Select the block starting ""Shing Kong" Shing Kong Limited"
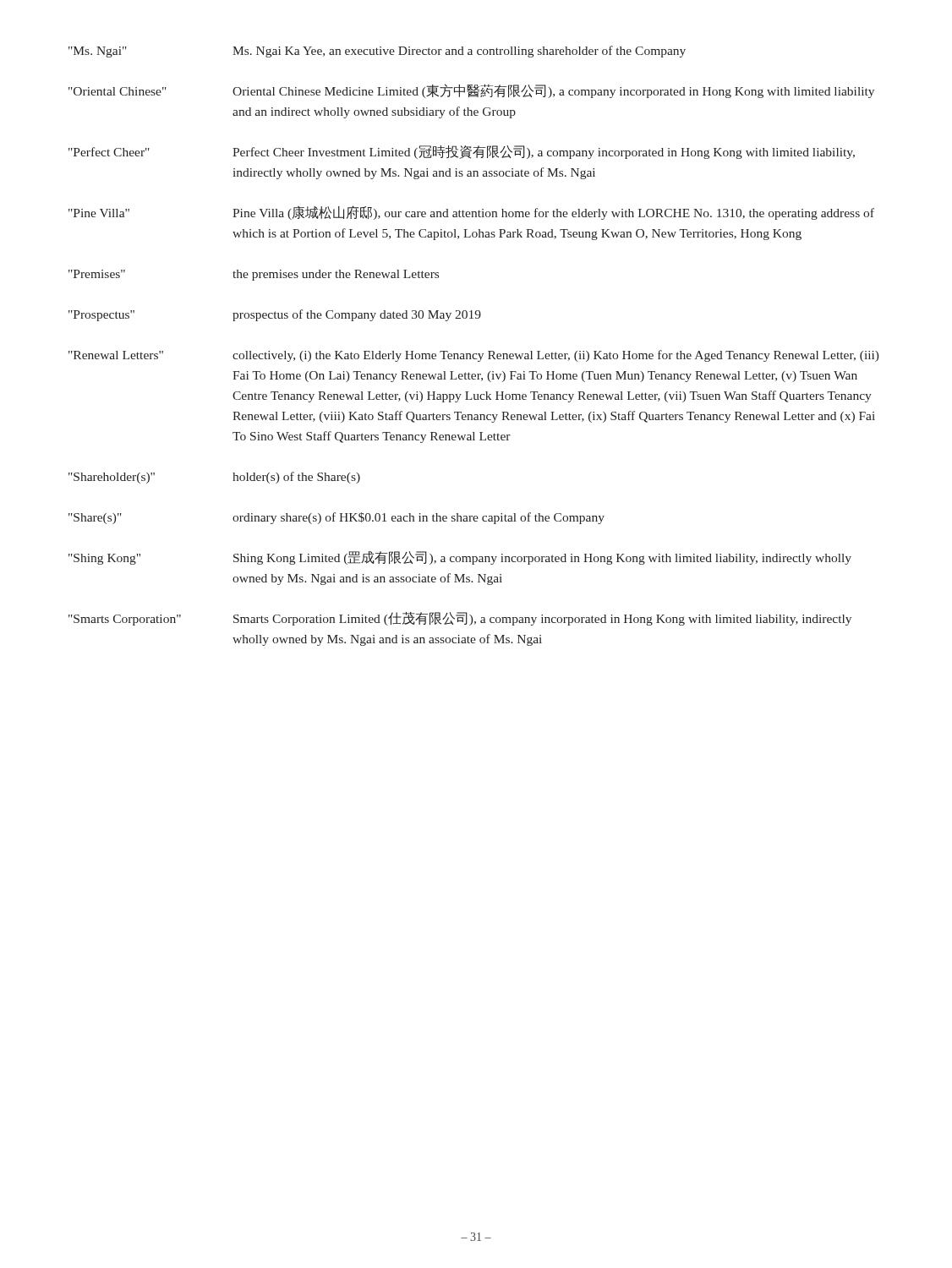 (x=476, y=568)
